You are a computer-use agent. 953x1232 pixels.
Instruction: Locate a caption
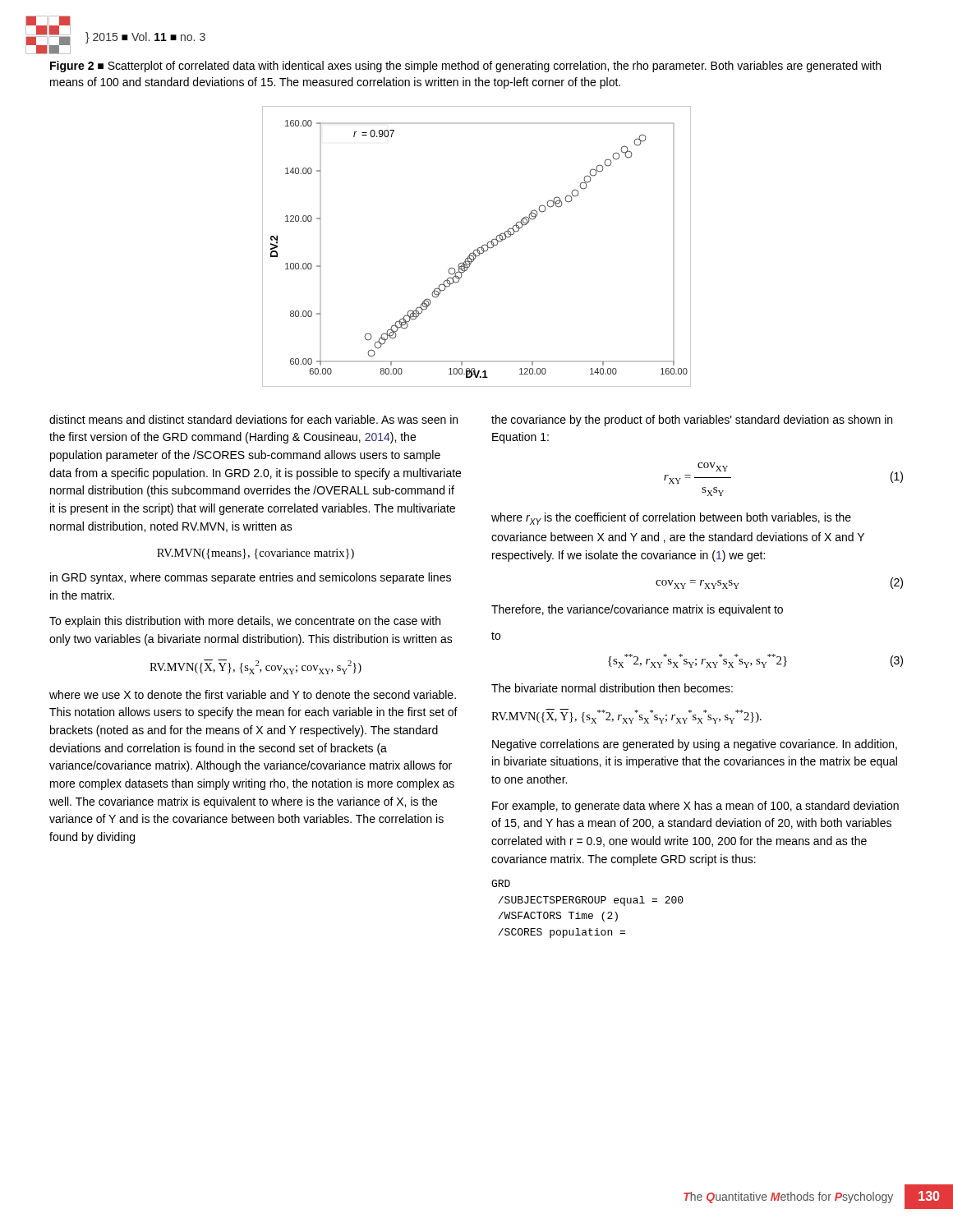point(465,74)
